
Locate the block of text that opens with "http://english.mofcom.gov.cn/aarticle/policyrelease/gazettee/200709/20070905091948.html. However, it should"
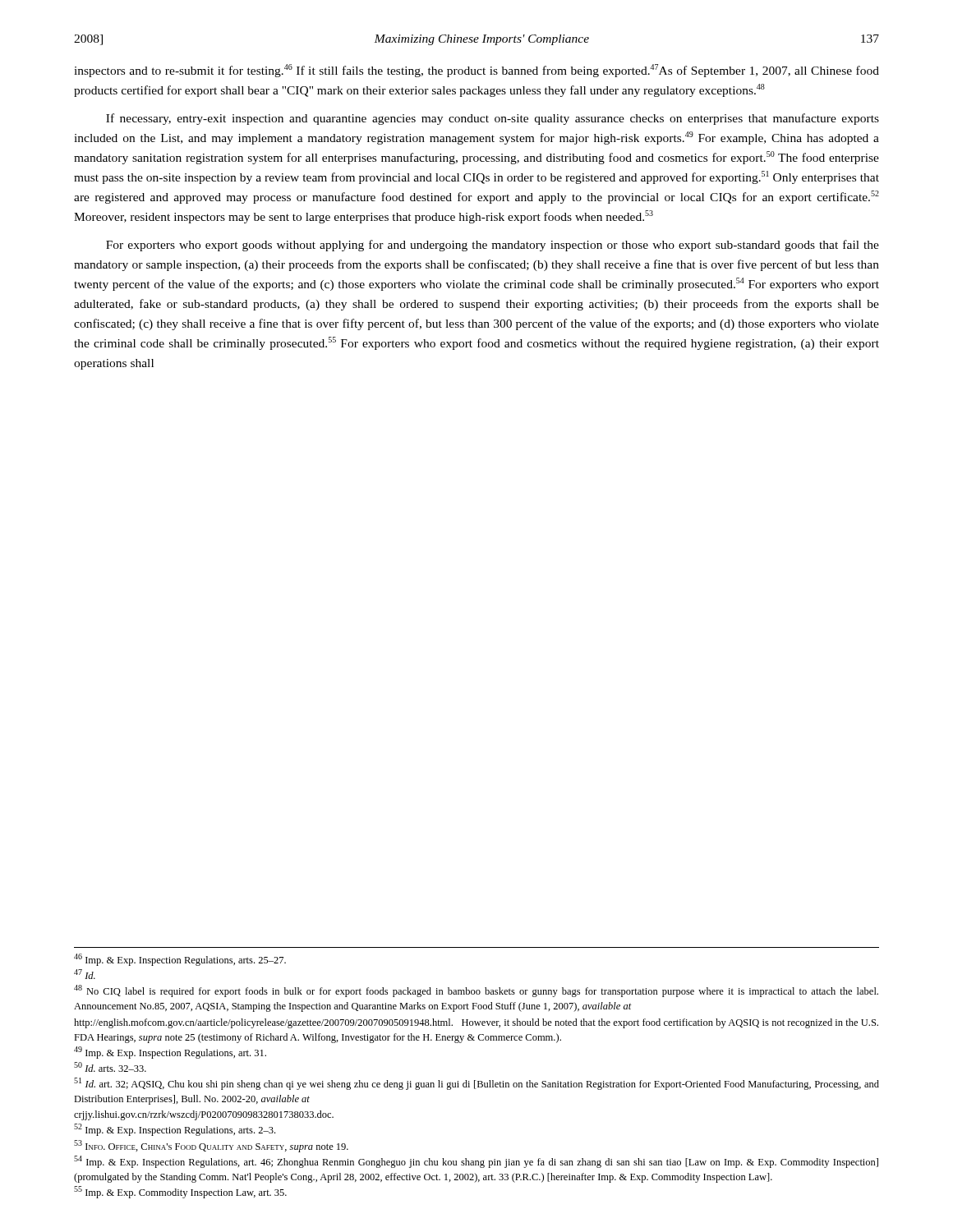coord(476,1030)
